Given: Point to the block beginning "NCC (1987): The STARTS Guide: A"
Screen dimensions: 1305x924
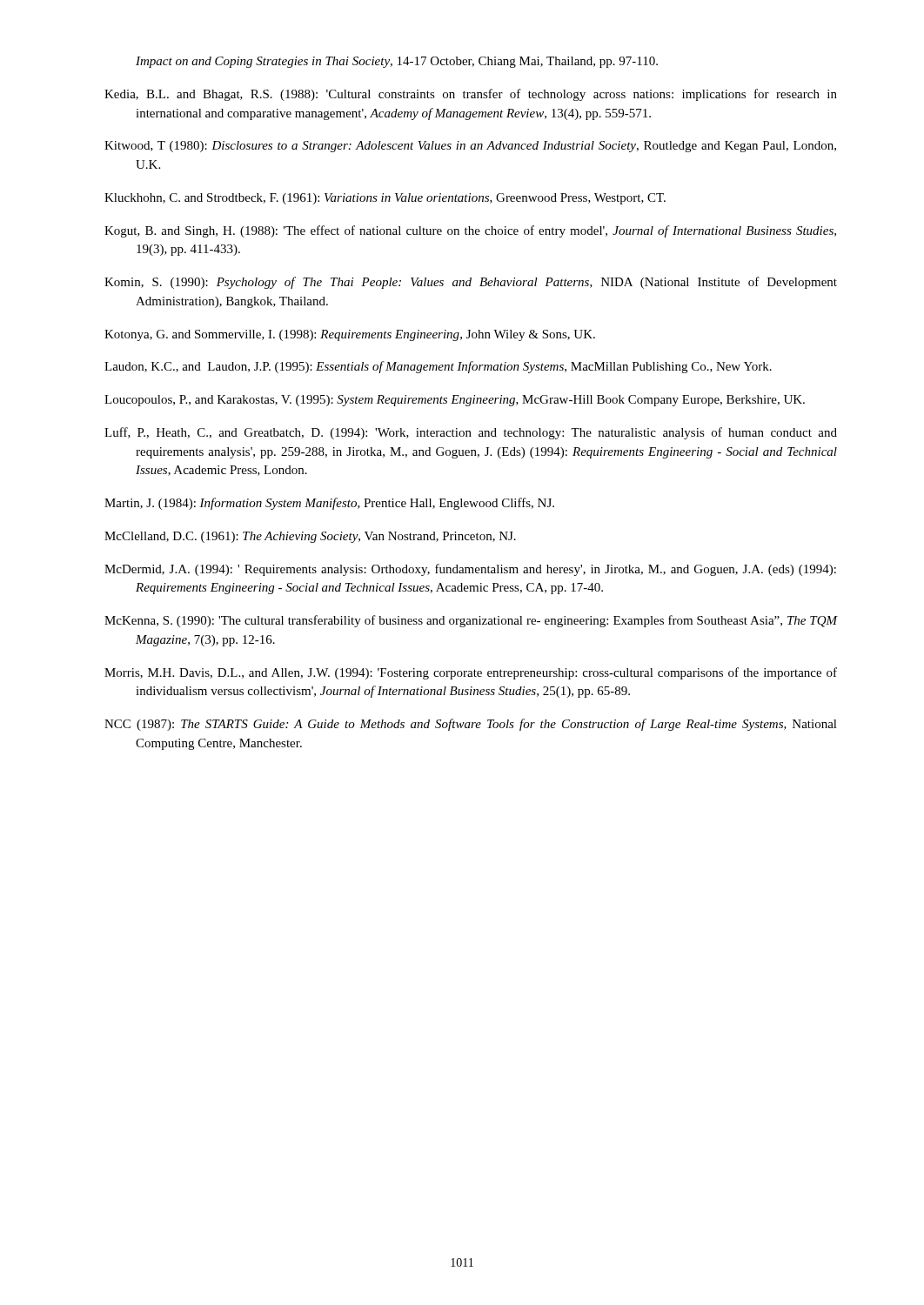Looking at the screenshot, I should point(471,733).
